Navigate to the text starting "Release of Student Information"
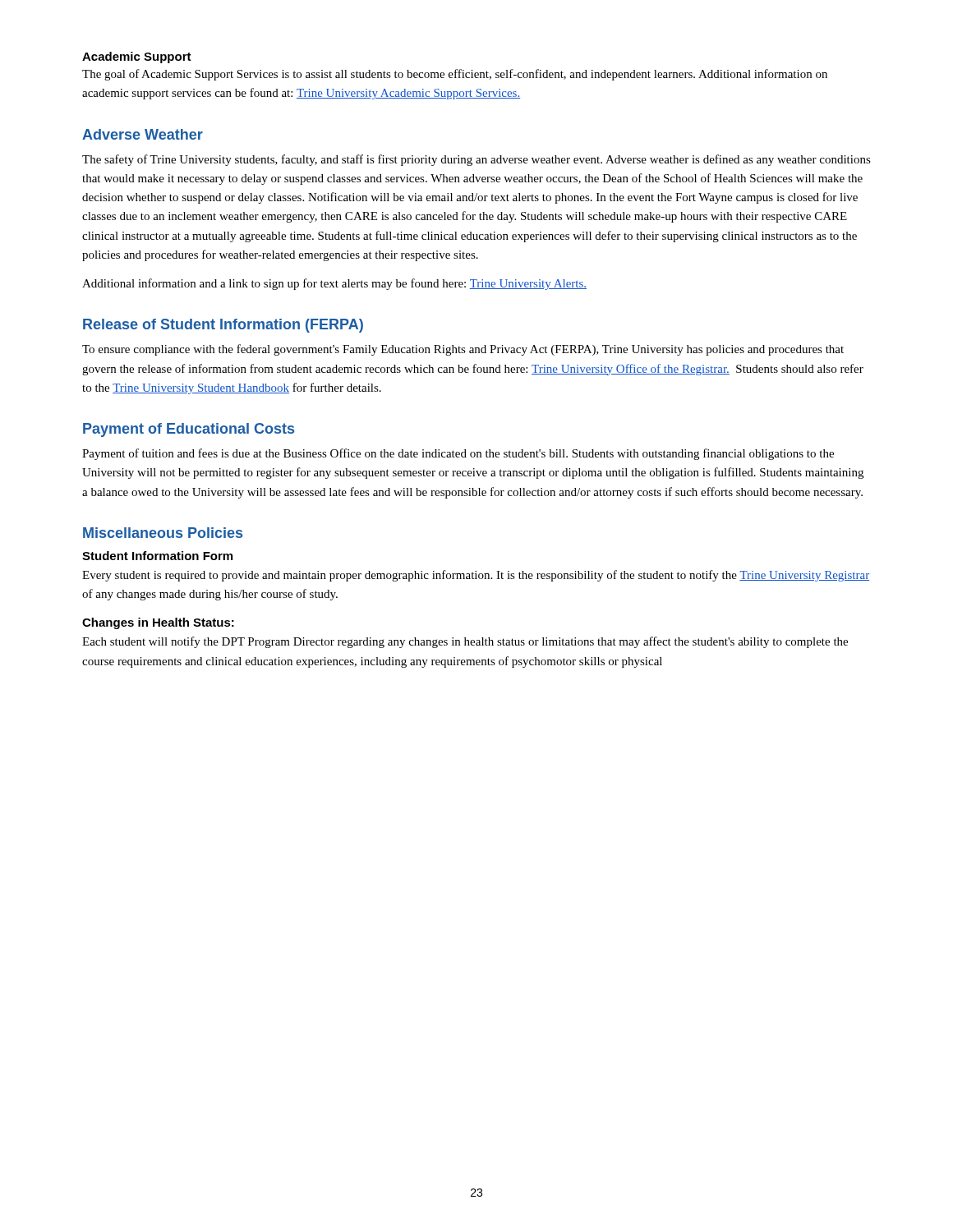Viewport: 953px width, 1232px height. (223, 325)
